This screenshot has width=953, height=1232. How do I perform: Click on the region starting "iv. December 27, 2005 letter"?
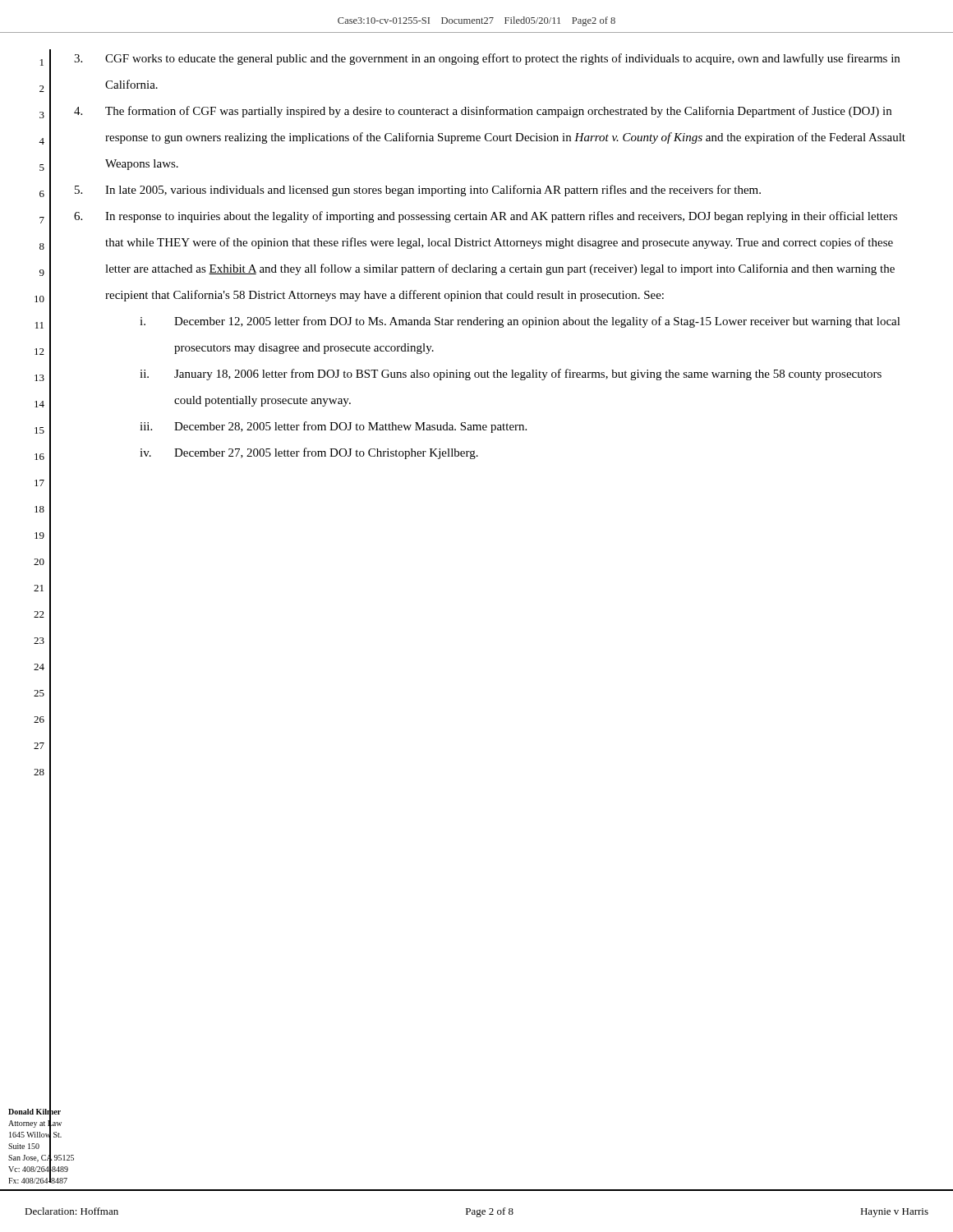[x=309, y=453]
